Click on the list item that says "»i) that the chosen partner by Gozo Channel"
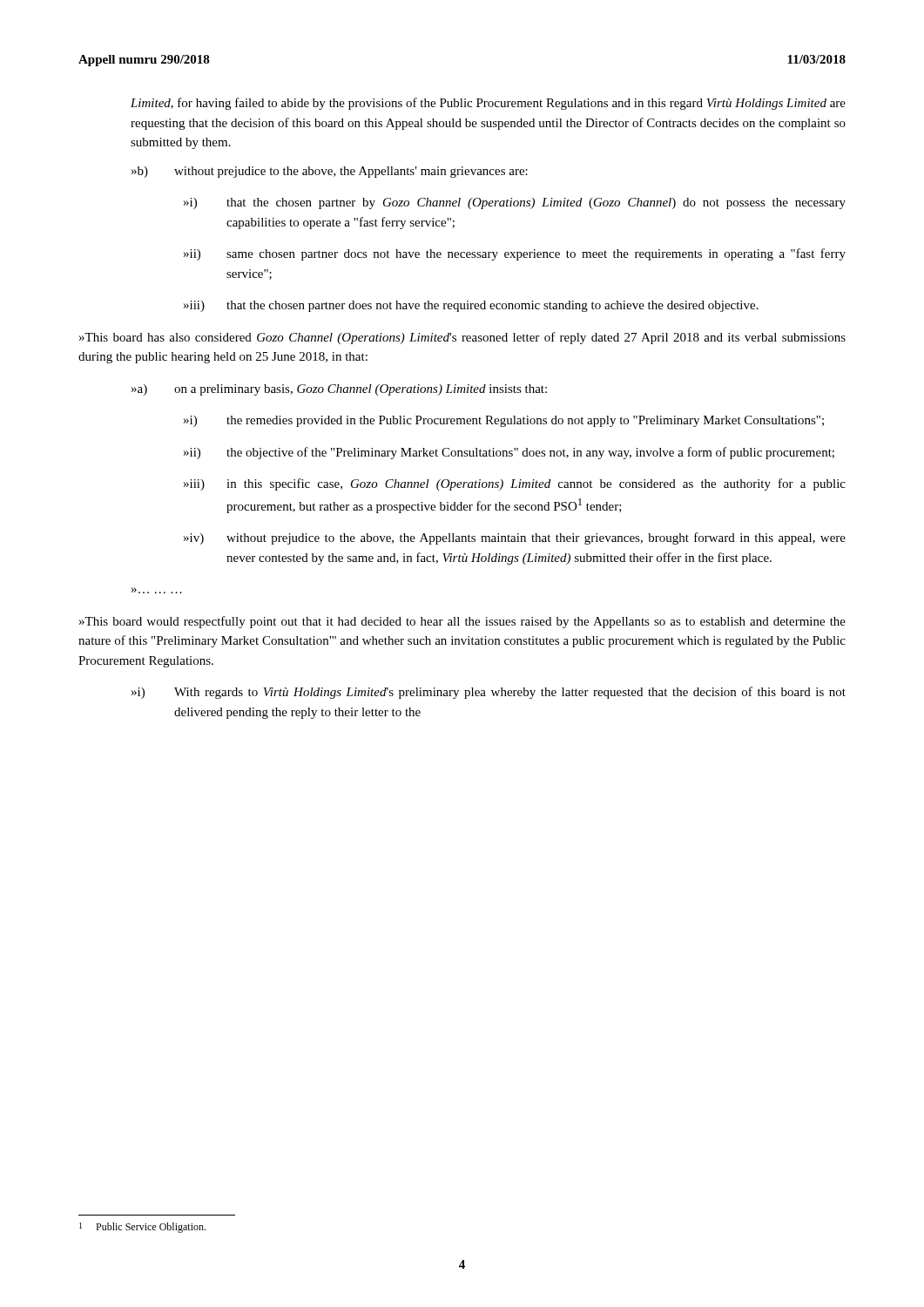Screen dimensions: 1307x924 point(514,212)
